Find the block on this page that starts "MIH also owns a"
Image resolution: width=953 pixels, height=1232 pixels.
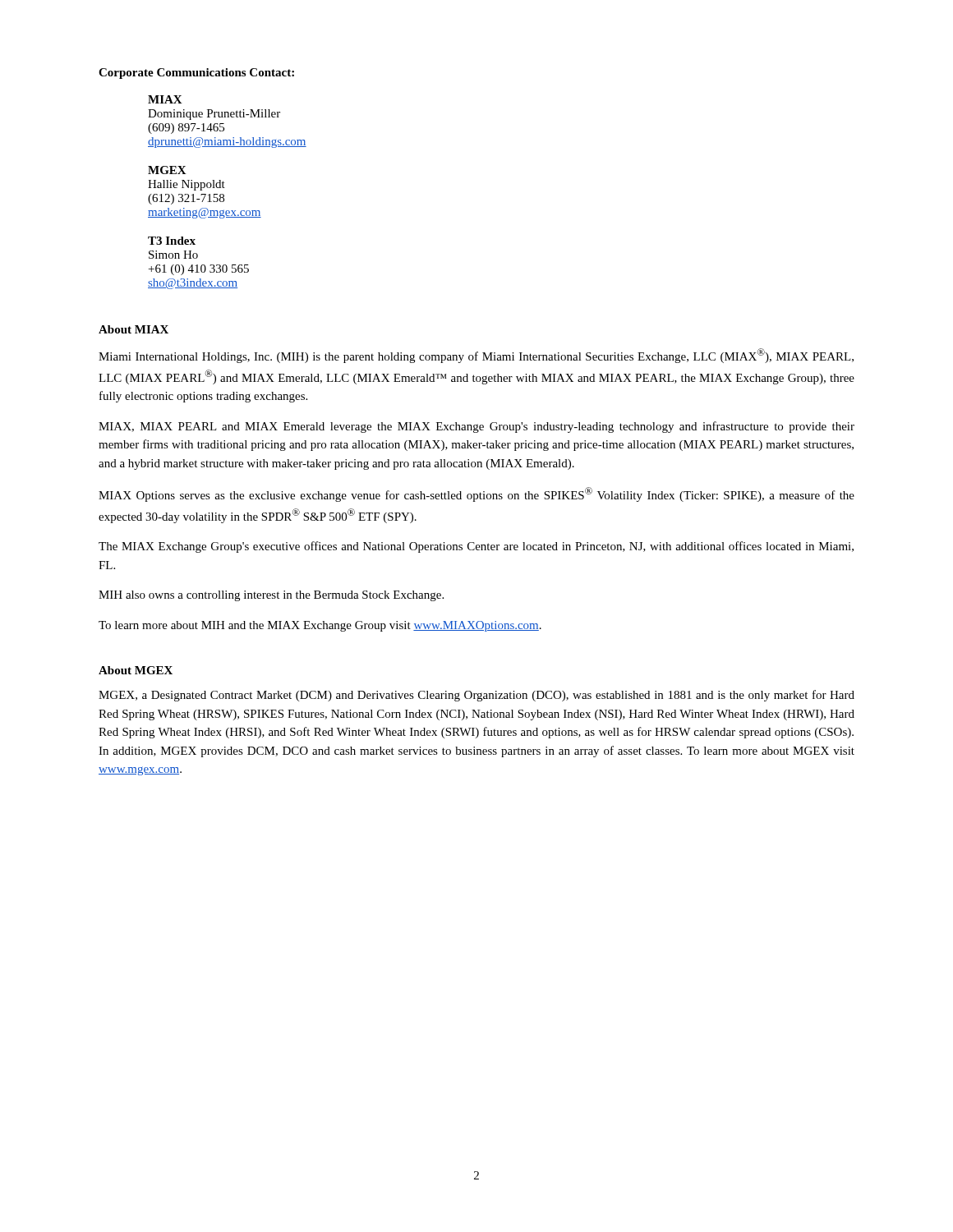tap(272, 595)
